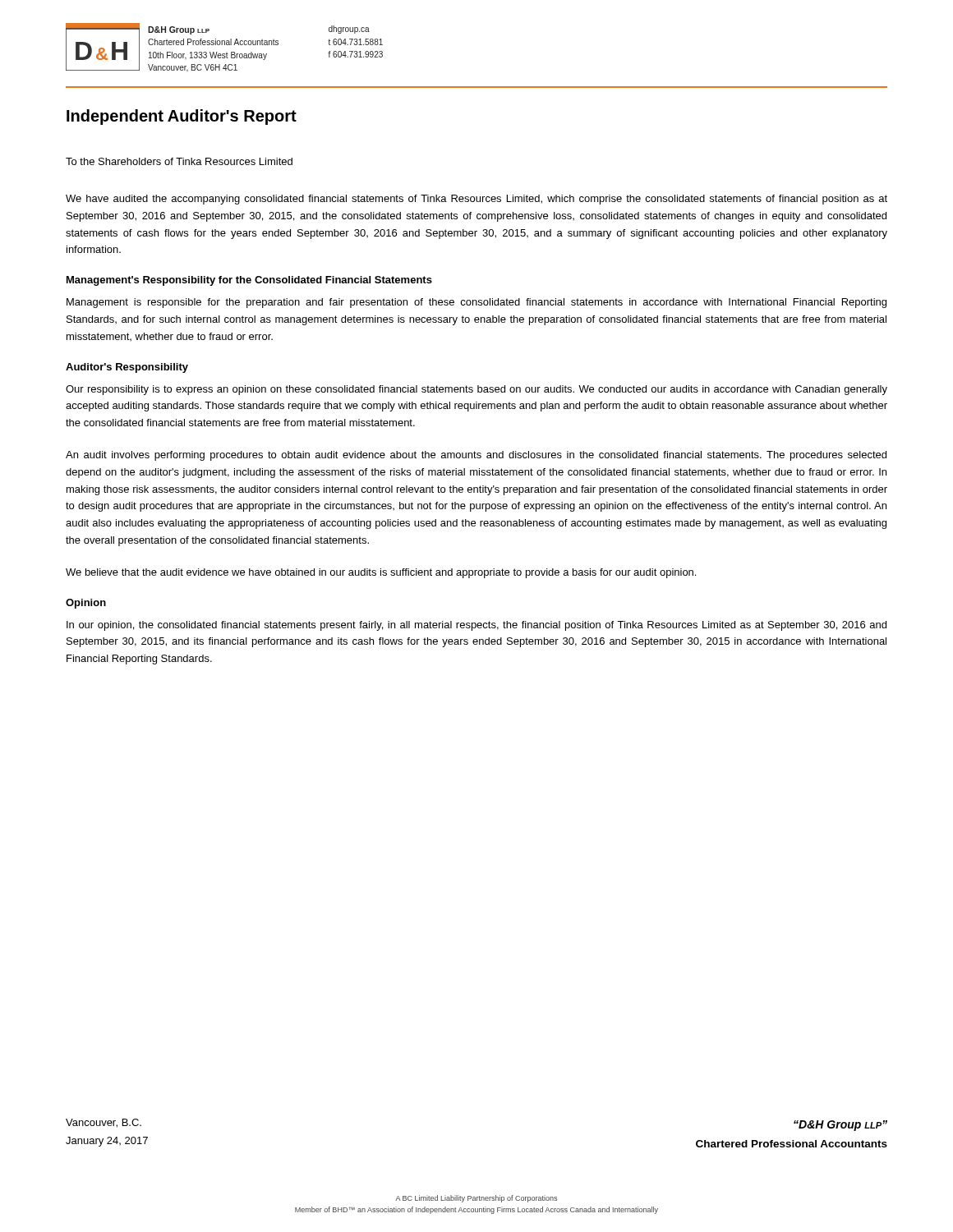Screen dimensions: 1232x953
Task: Find the text starting "To the Shareholders of"
Action: tap(179, 161)
